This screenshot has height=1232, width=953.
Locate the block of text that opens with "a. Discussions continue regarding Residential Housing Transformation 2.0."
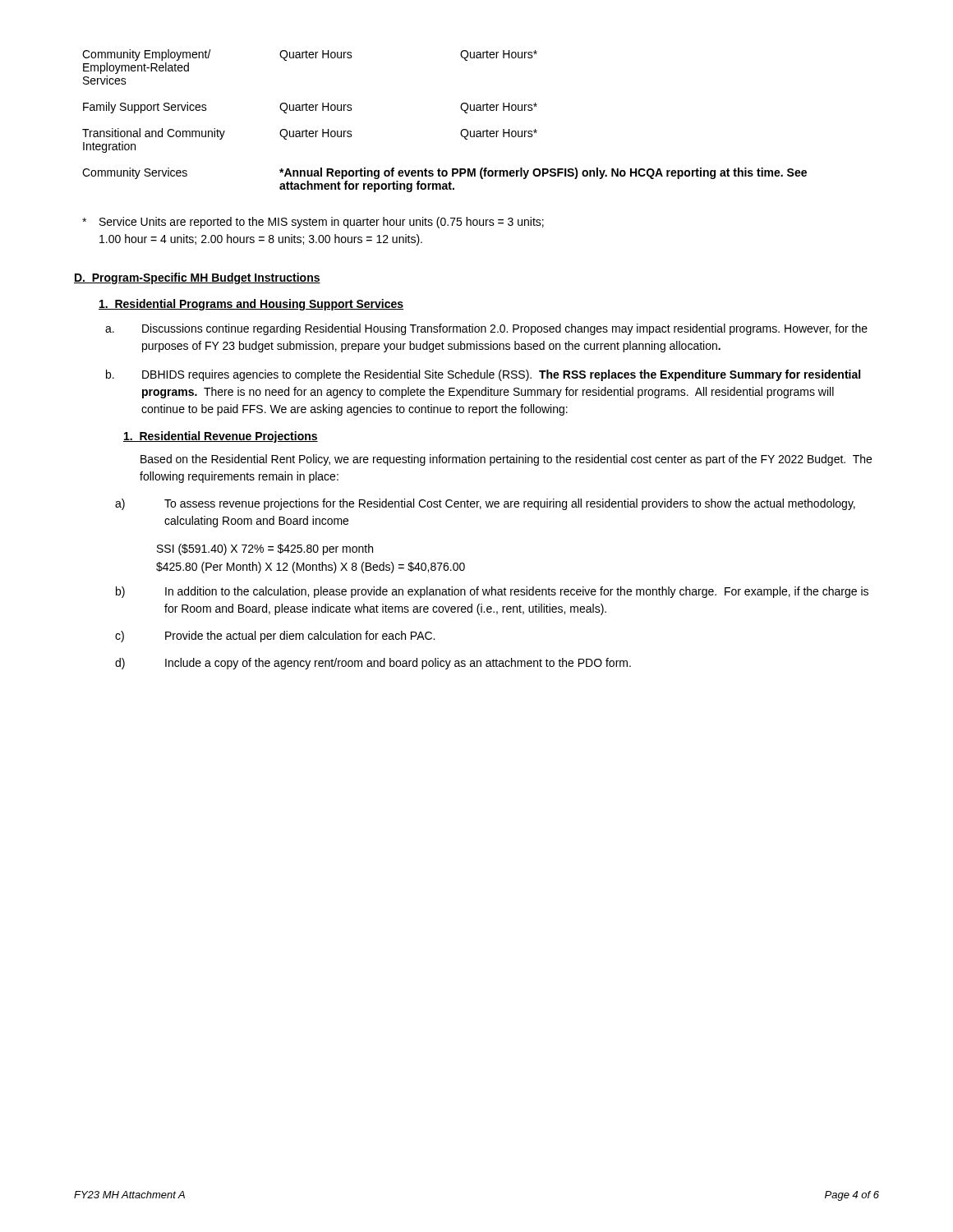click(x=495, y=336)
